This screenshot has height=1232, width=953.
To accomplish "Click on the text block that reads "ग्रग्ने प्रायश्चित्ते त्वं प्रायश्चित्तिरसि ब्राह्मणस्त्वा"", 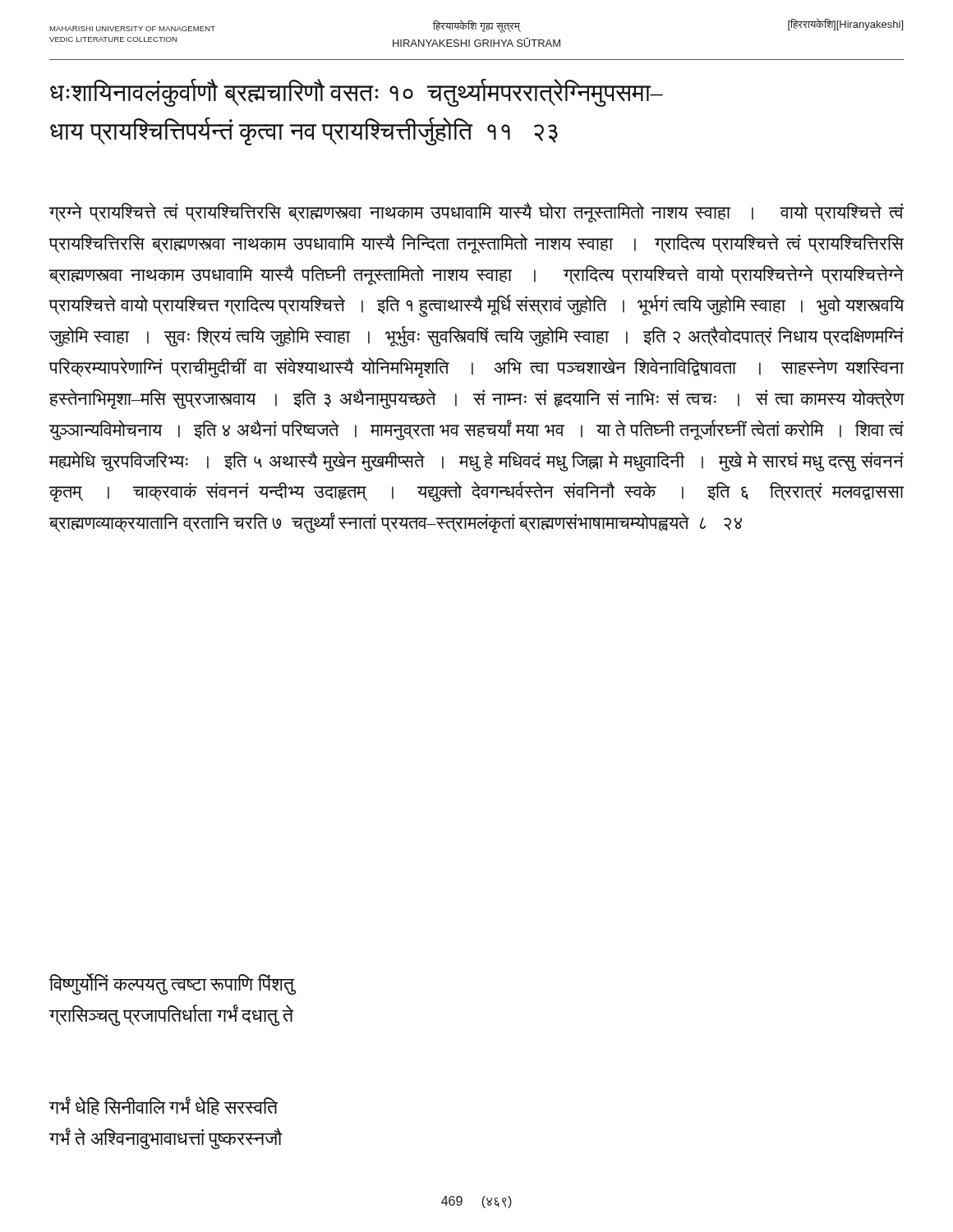I will 476,368.
